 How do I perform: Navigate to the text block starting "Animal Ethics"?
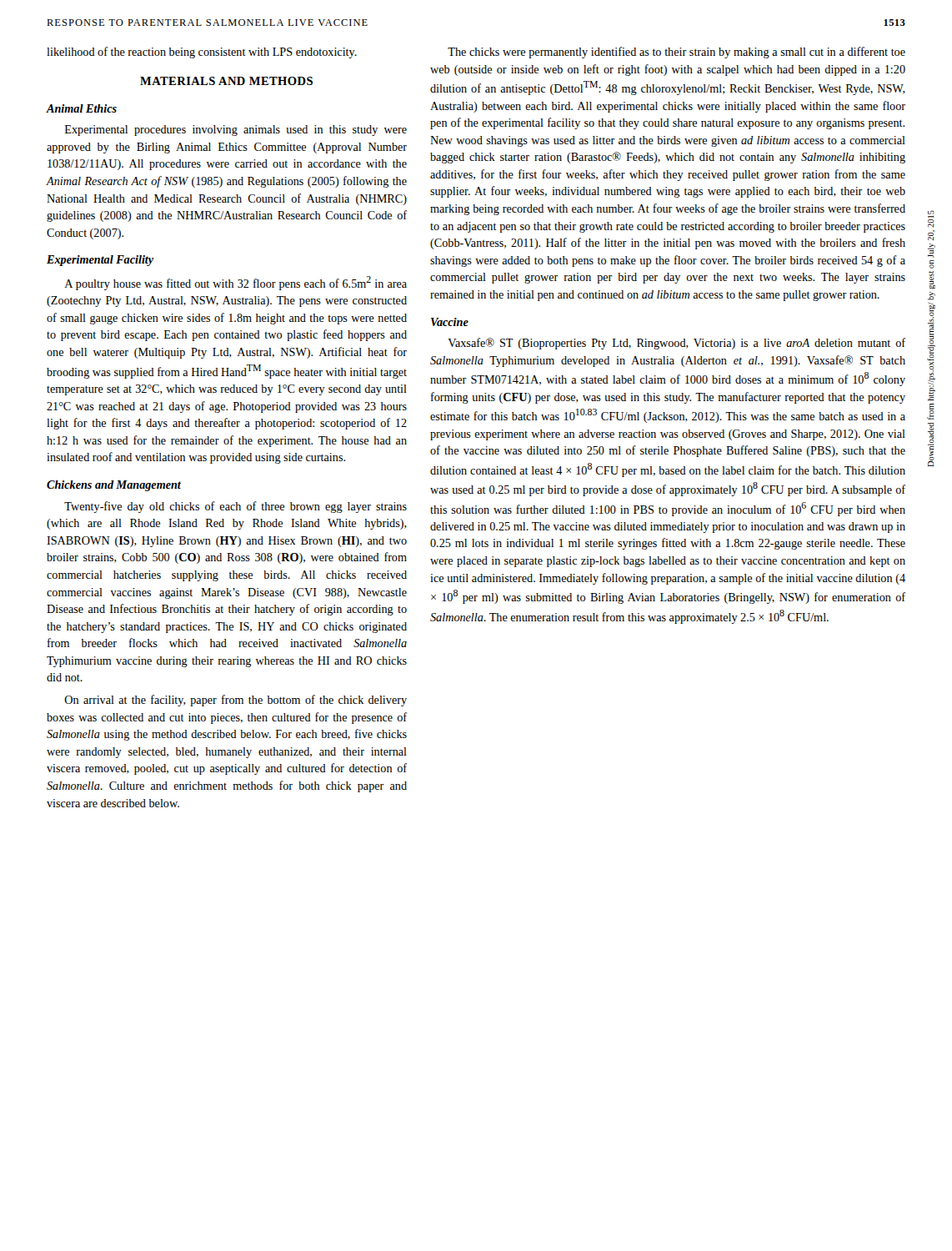(x=82, y=108)
